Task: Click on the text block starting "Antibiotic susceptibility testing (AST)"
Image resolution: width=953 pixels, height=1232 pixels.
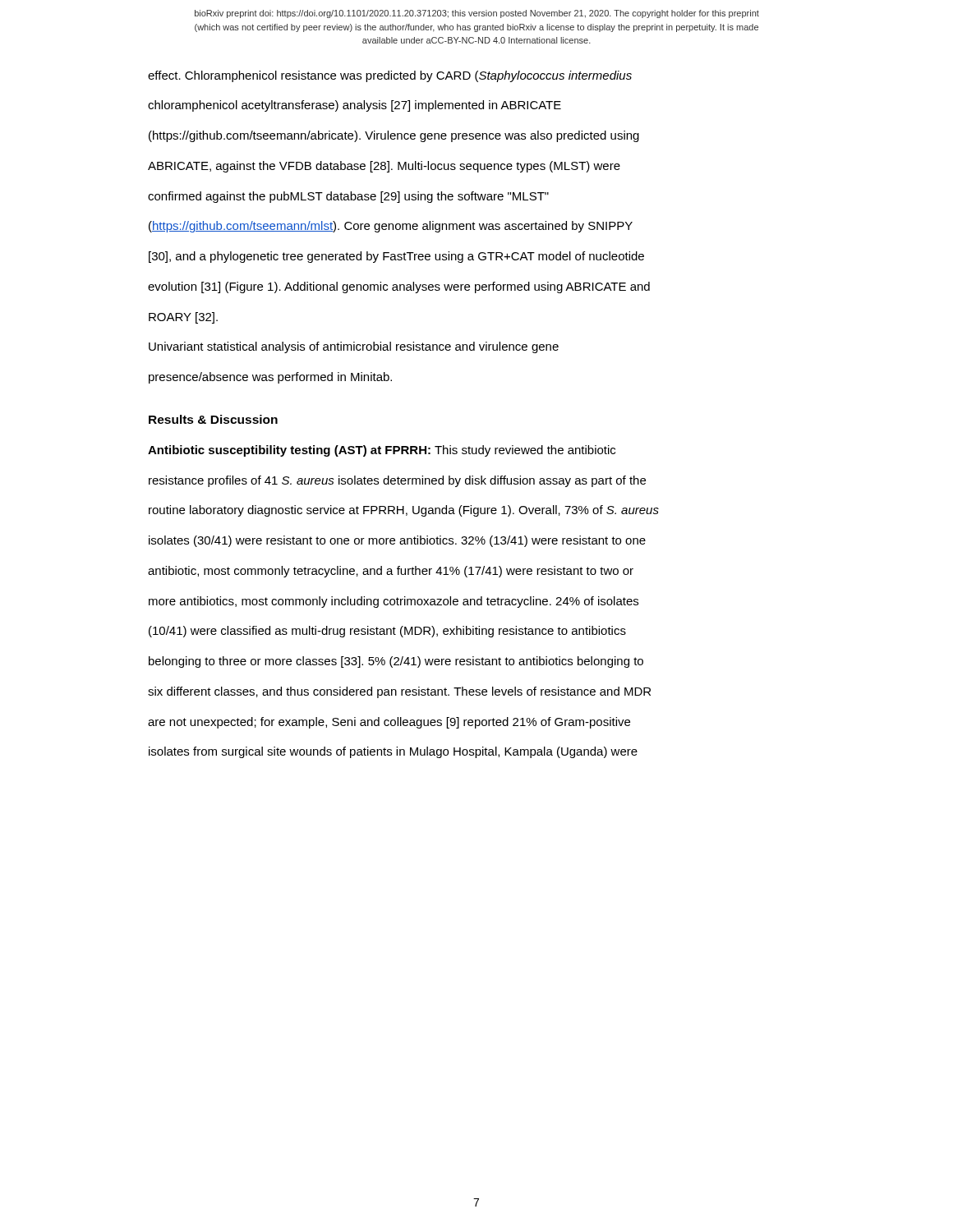Action: pyautogui.click(x=476, y=601)
